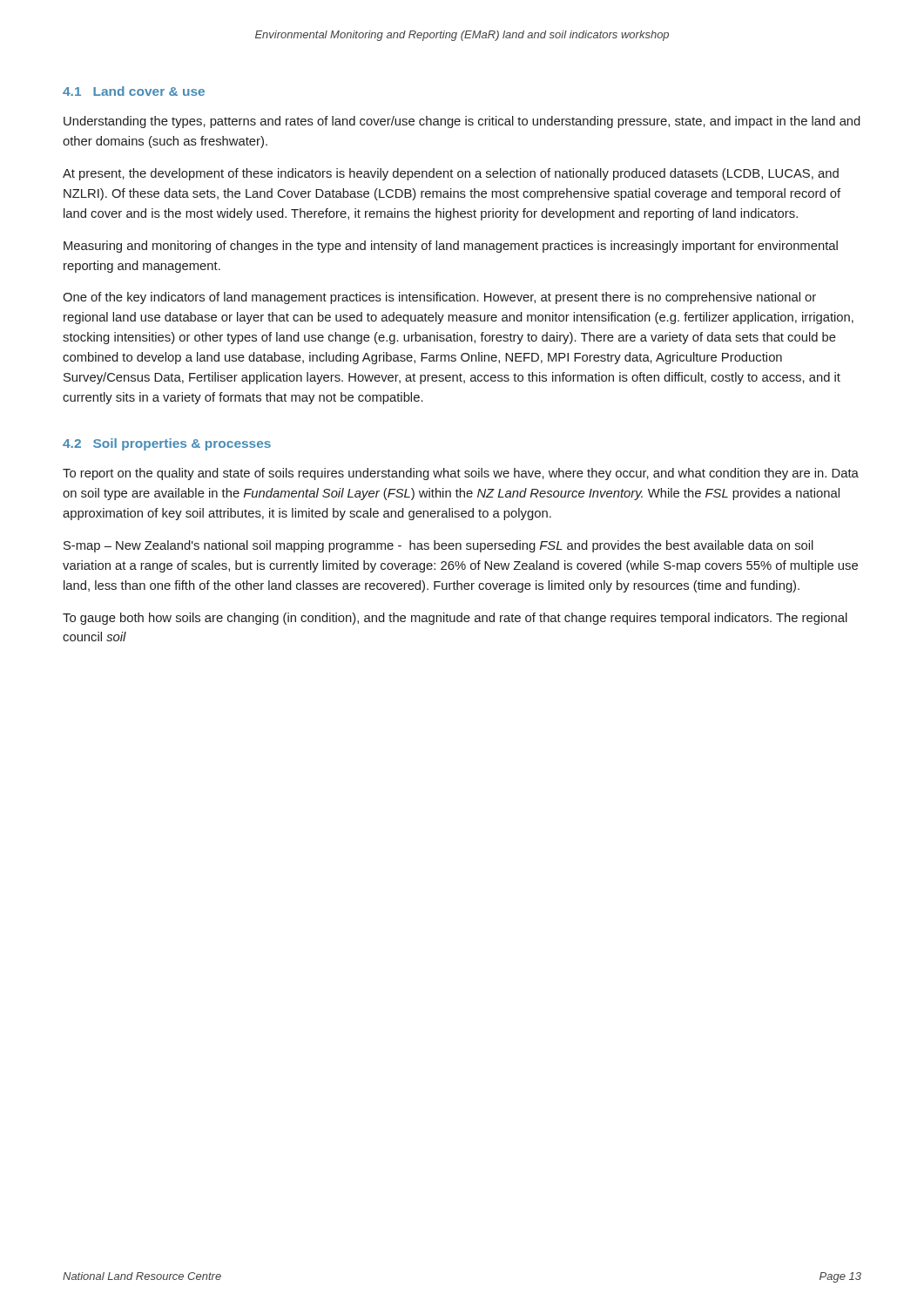Navigate to the block starting "S-map – New"

(461, 565)
